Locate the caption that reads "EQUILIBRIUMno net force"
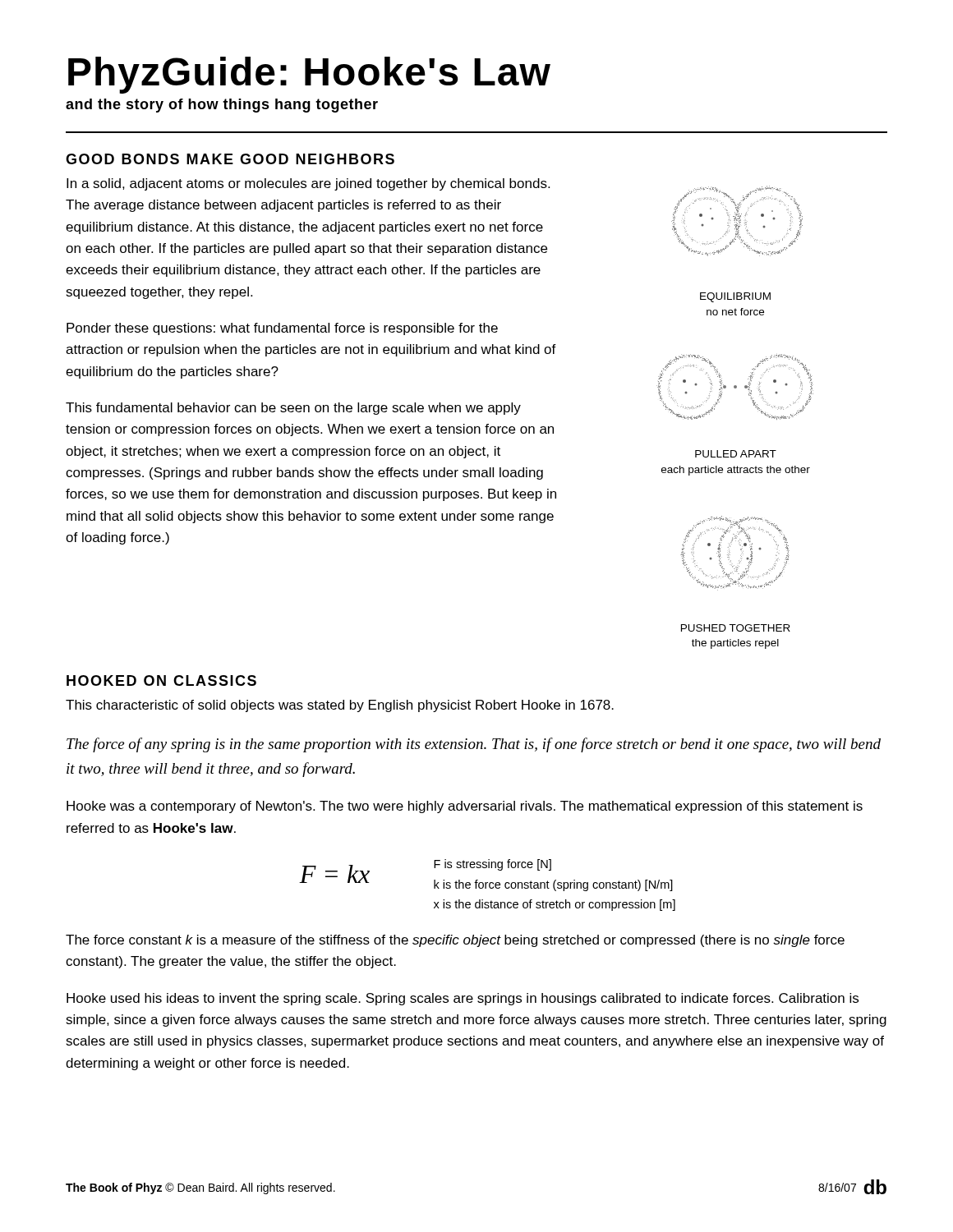Screen dimensions: 1232x953 [735, 305]
